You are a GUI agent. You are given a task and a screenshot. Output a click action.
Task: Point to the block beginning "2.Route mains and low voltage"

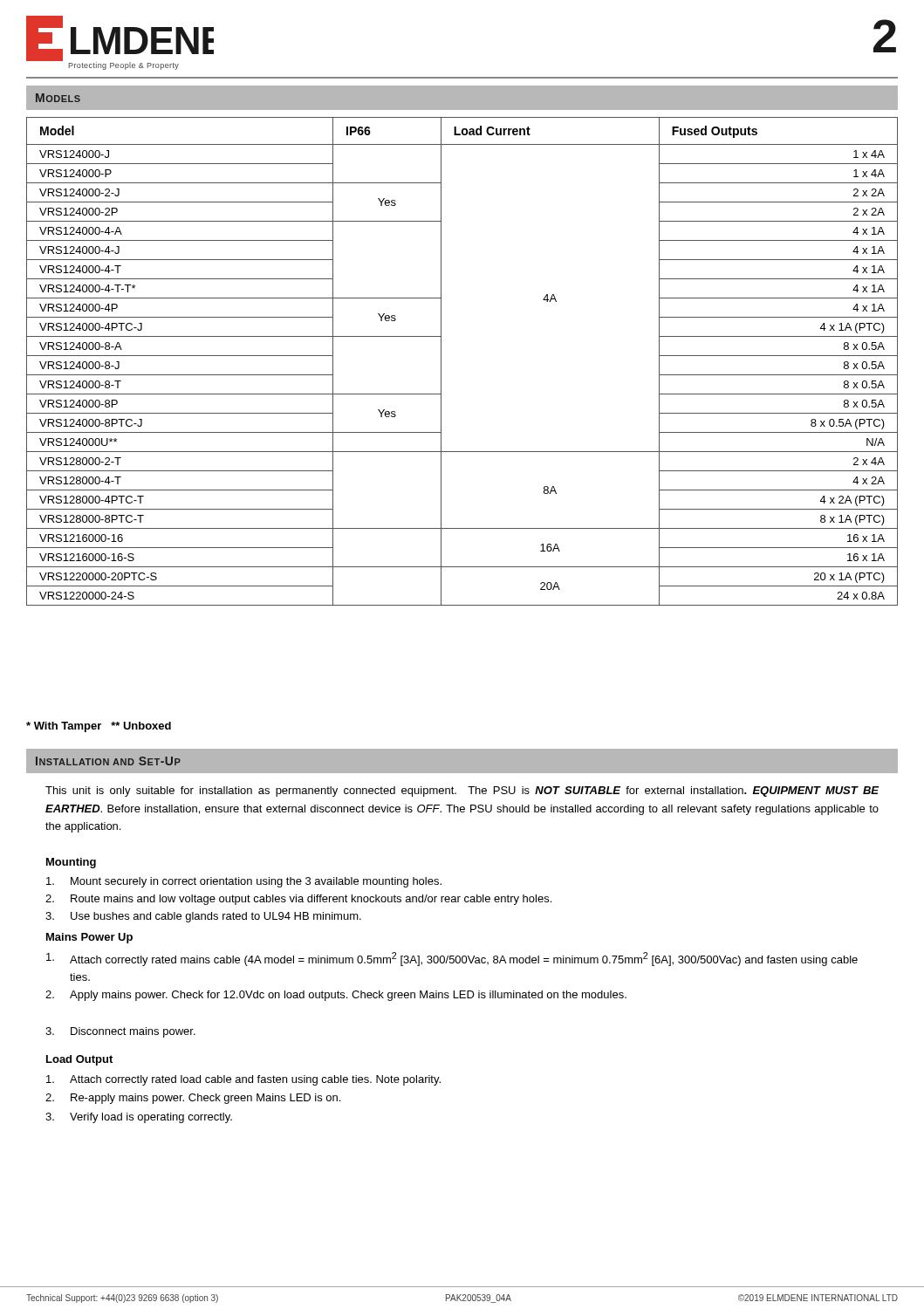pos(299,899)
